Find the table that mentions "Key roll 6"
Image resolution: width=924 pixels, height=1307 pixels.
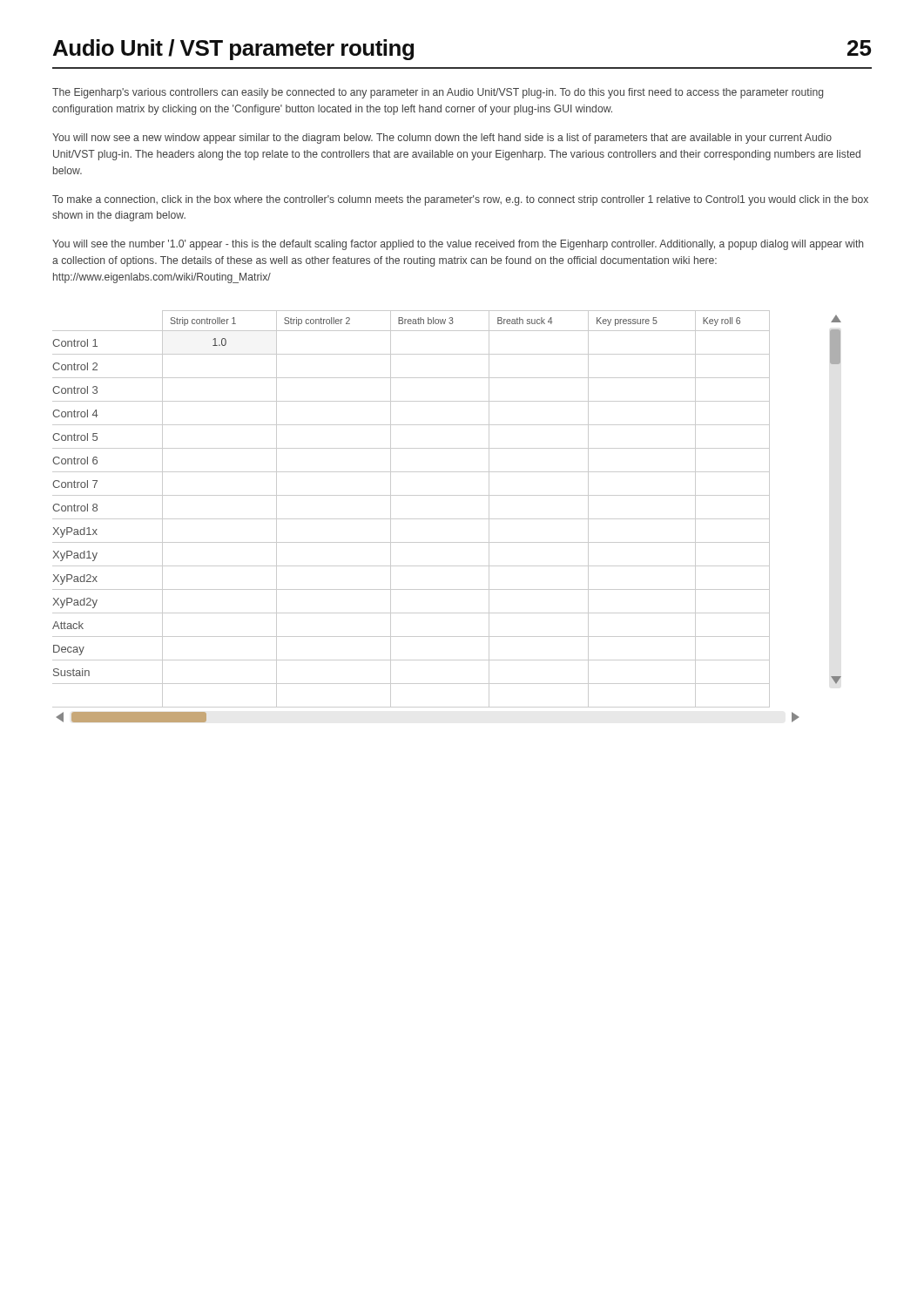click(x=435, y=517)
